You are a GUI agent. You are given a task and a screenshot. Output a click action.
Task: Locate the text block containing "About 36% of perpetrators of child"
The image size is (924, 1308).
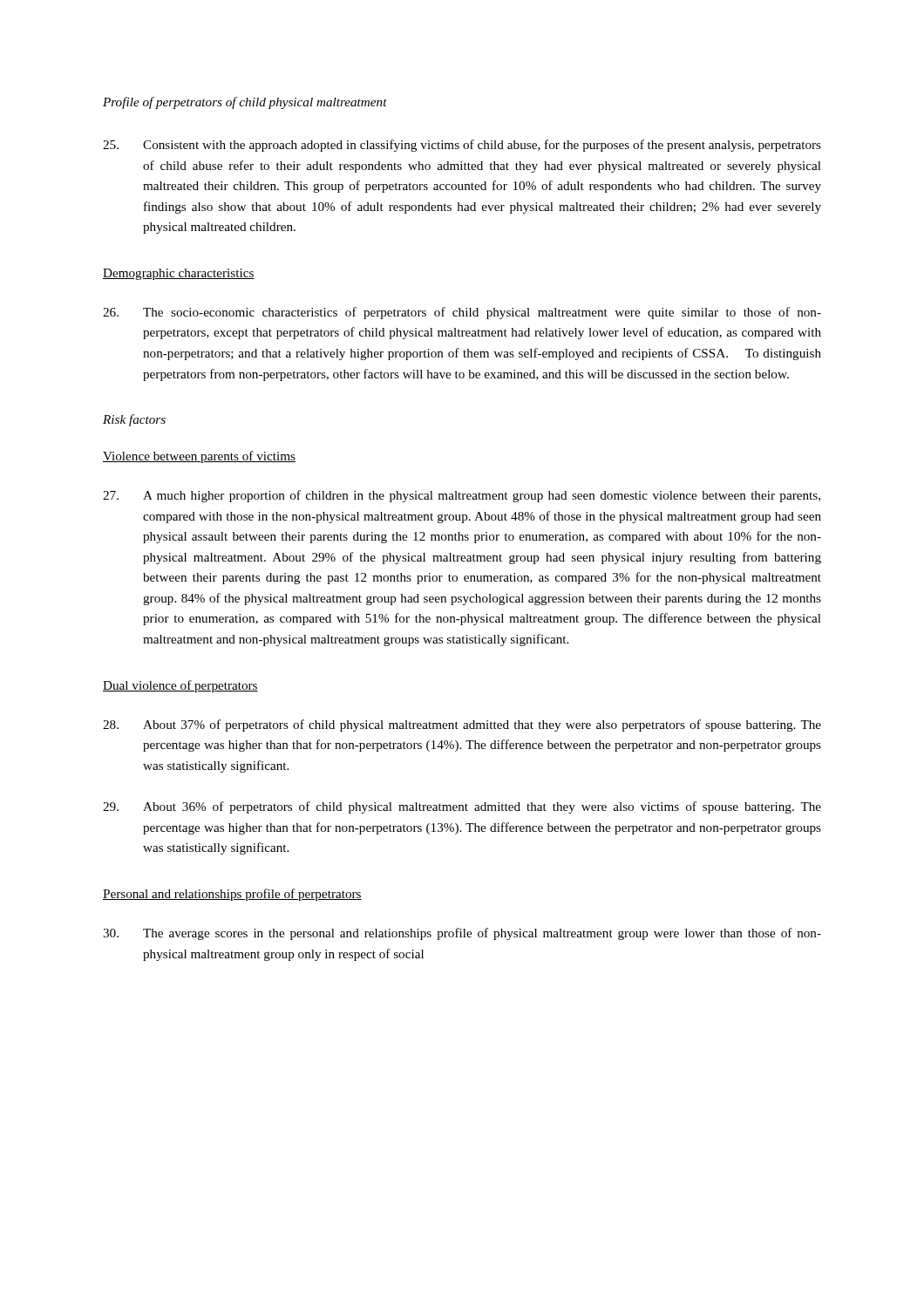(x=462, y=827)
